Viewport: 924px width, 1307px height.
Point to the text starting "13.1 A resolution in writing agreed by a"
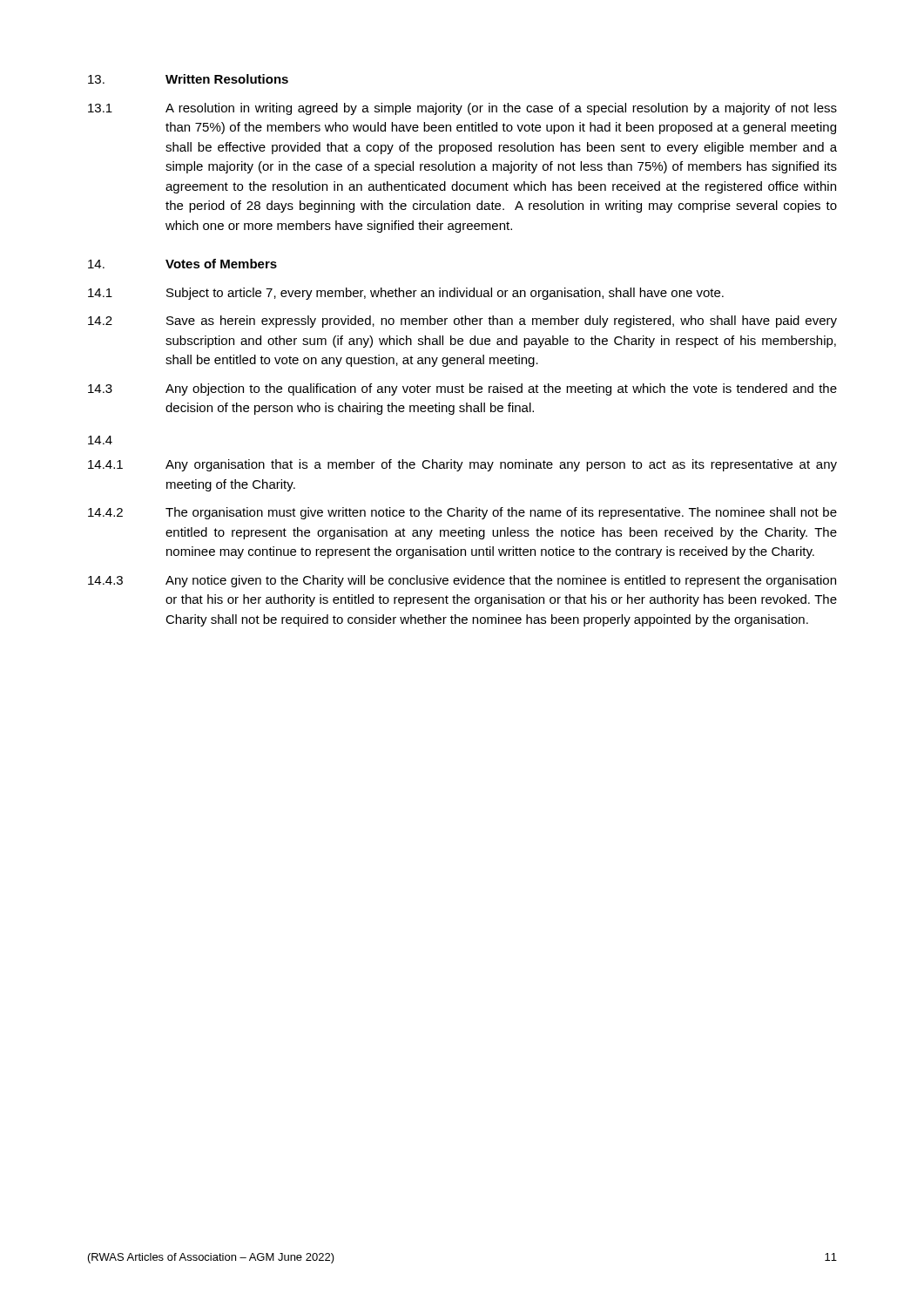(x=462, y=167)
